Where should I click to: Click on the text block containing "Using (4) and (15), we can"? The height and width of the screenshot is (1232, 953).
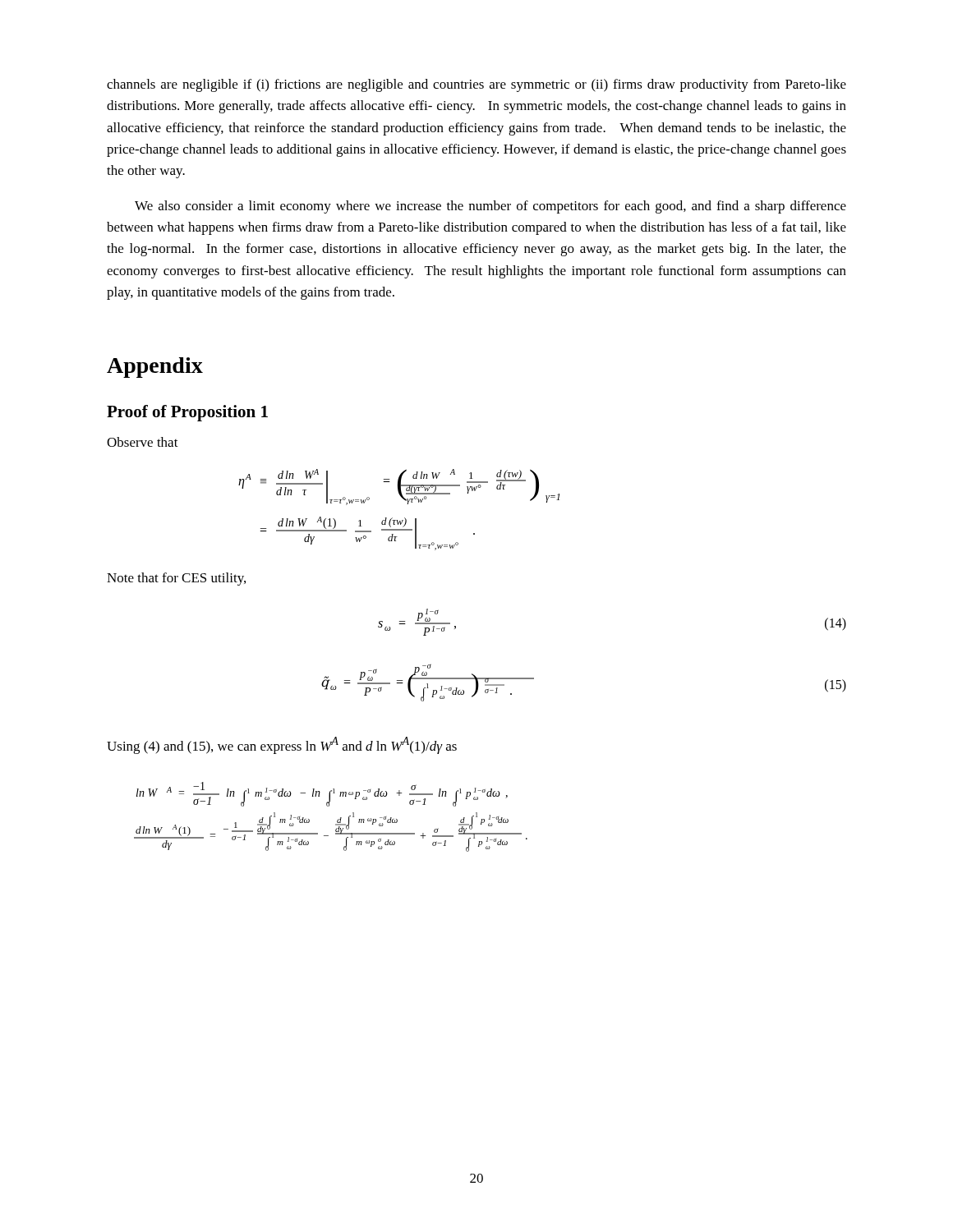click(282, 744)
